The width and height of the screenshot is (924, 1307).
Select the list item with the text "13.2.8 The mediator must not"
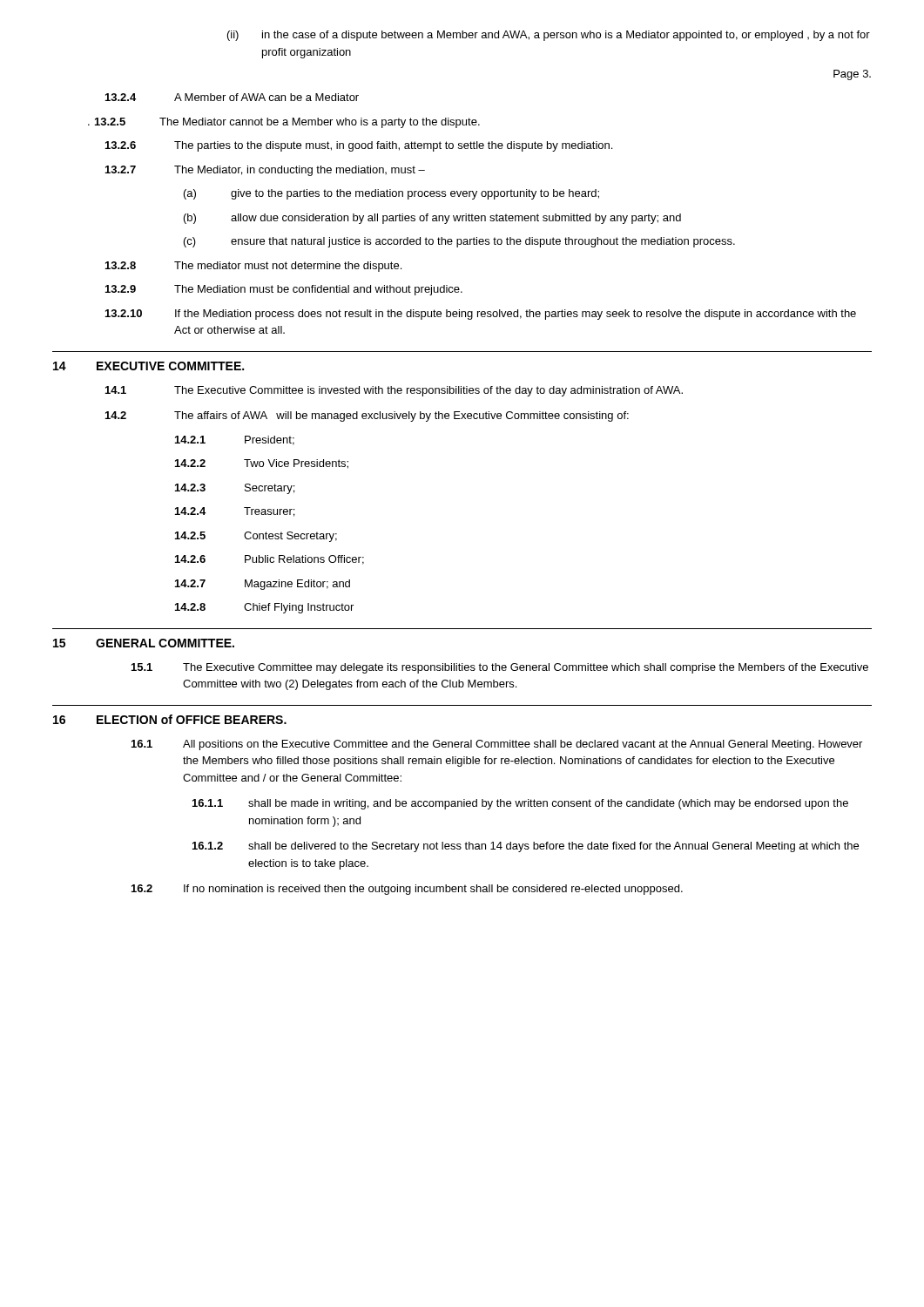pos(253,267)
